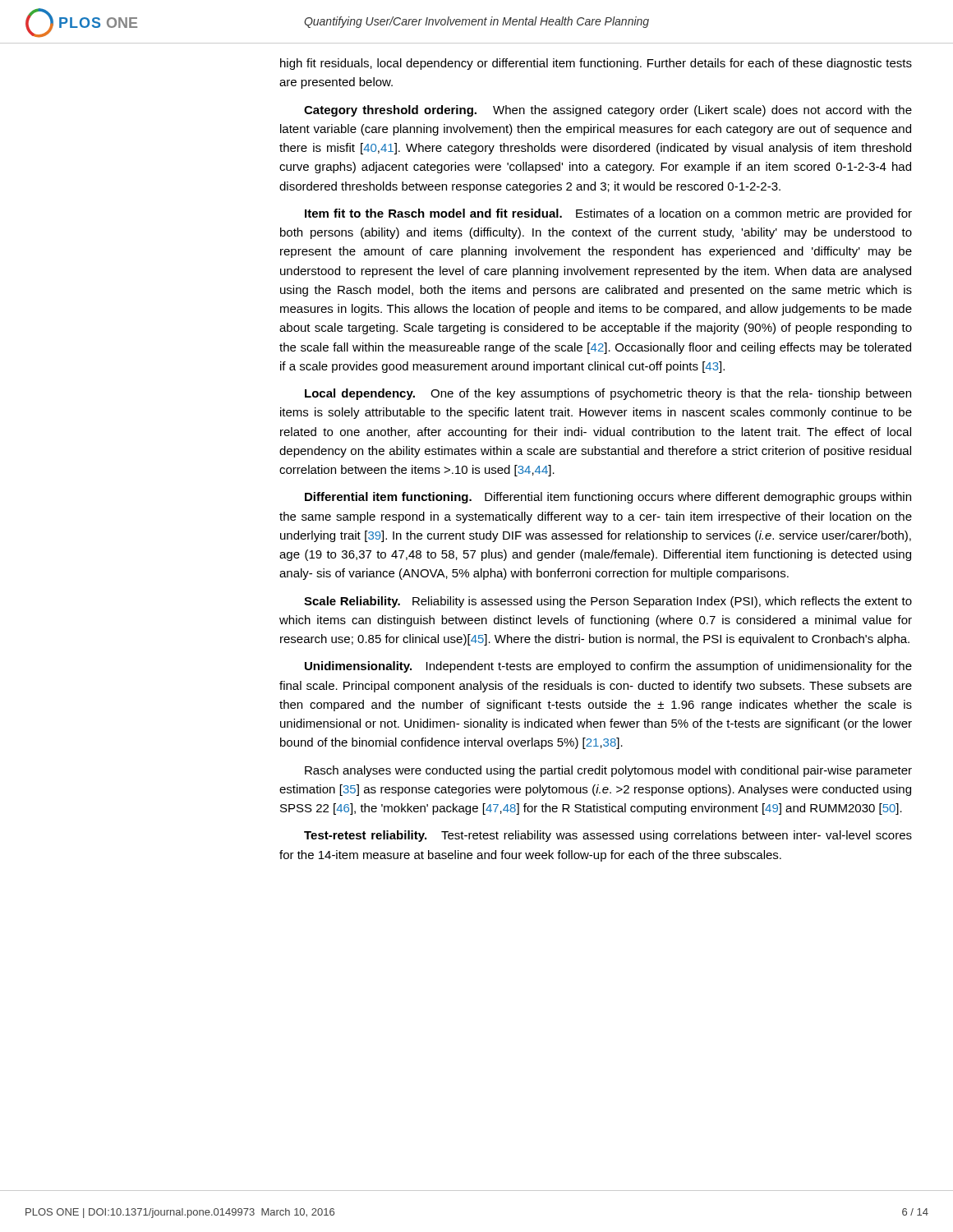Find the text block with the text "Local dependency. One of the key assumptions of"
Screen dimensions: 1232x953
[x=596, y=431]
